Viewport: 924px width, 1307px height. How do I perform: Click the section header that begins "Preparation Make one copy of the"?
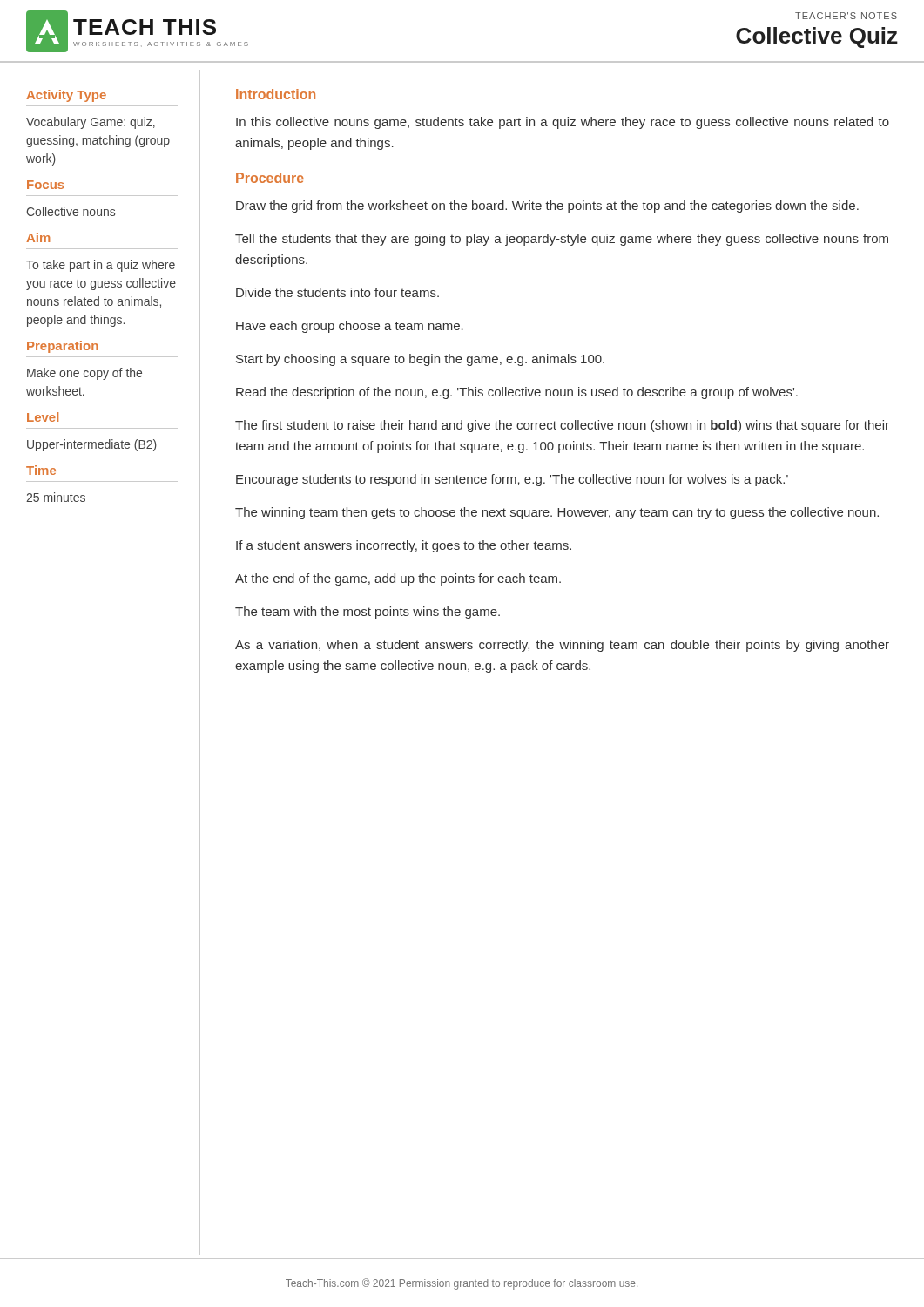102,369
